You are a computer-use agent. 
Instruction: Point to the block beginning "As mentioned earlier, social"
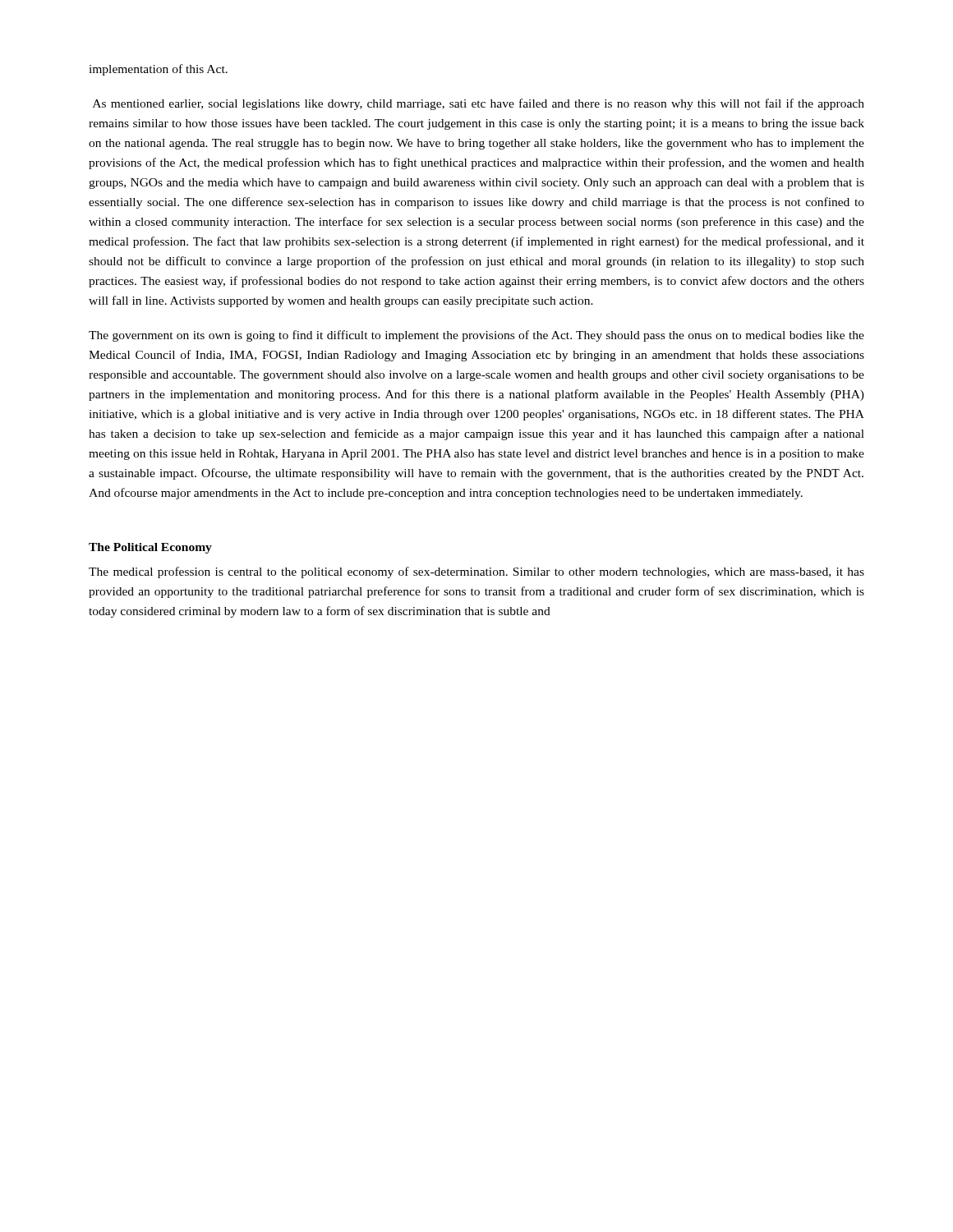[x=476, y=202]
